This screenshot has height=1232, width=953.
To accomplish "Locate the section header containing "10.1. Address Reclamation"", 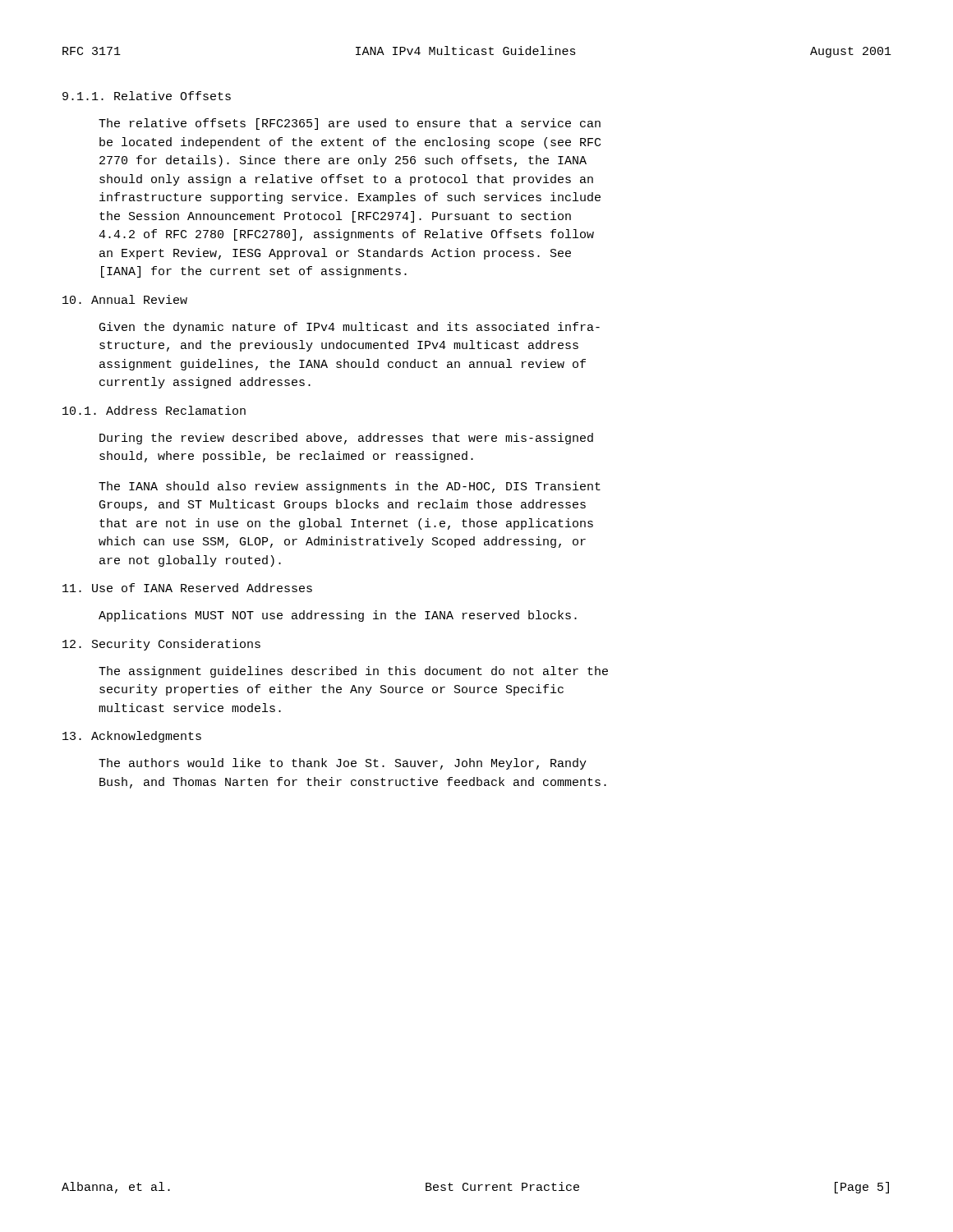I will click(x=154, y=411).
